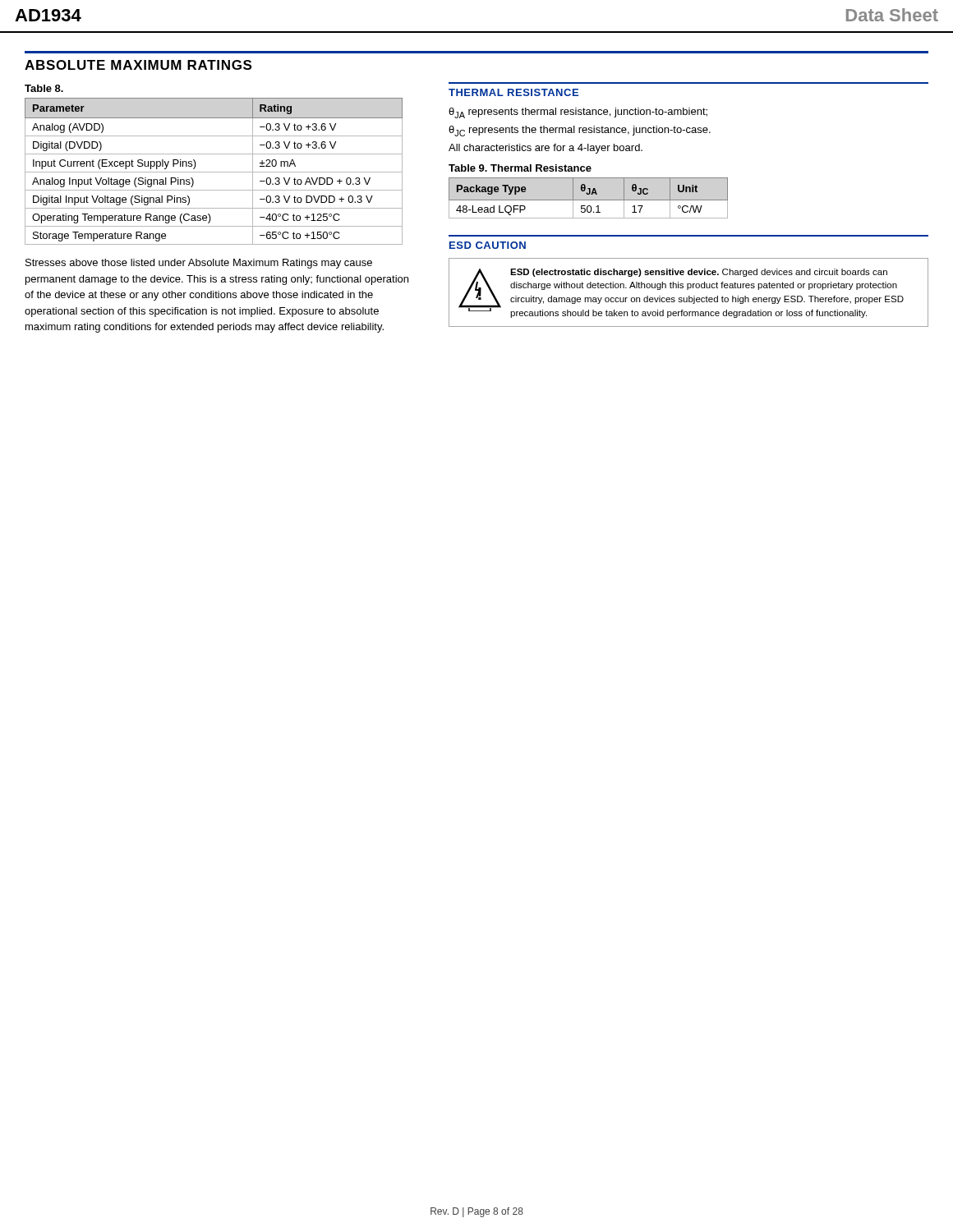Select the text block containing "Stresses above those"
The height and width of the screenshot is (1232, 953).
tap(217, 294)
